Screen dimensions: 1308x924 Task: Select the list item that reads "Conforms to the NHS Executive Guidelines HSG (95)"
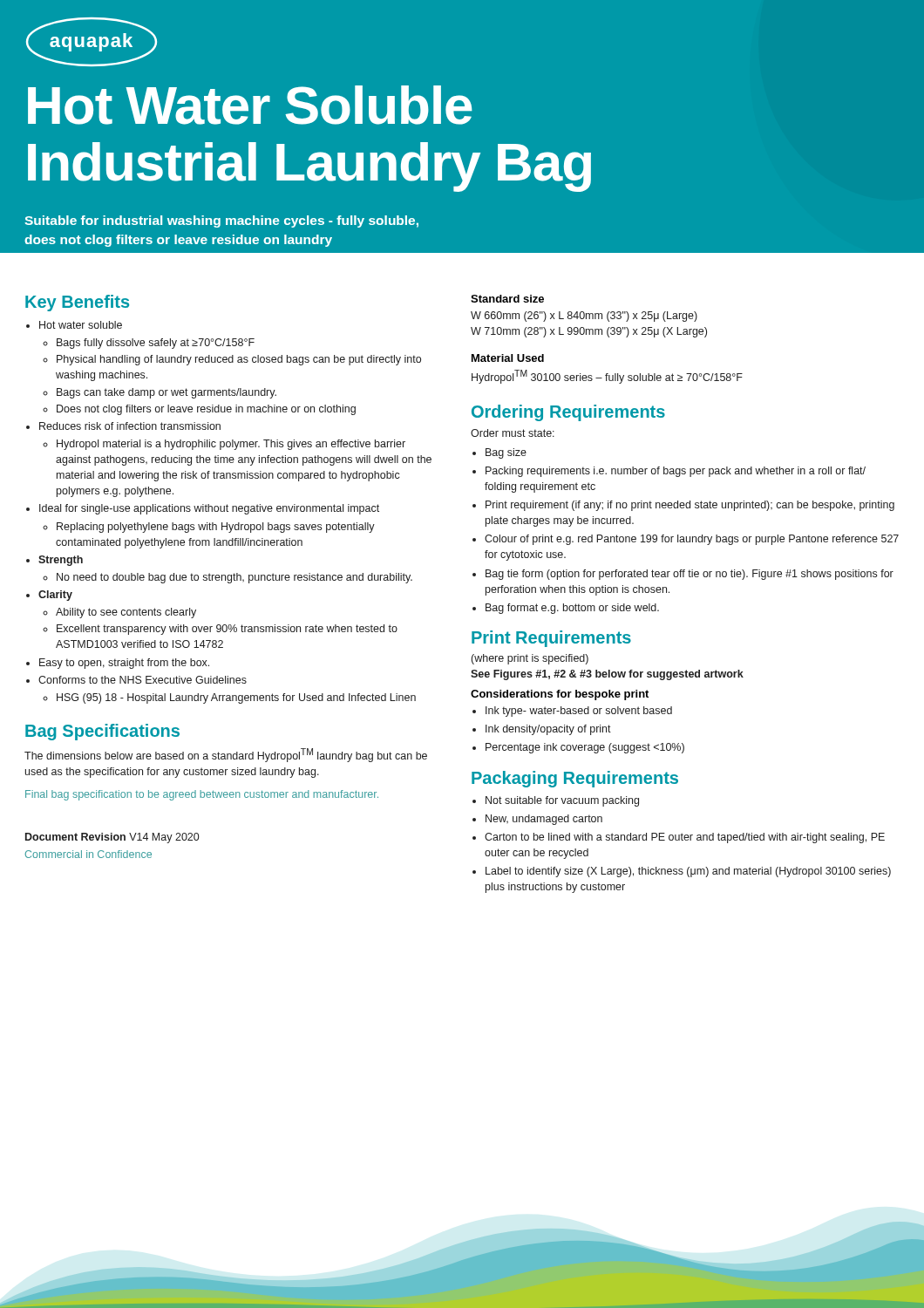(x=239, y=689)
